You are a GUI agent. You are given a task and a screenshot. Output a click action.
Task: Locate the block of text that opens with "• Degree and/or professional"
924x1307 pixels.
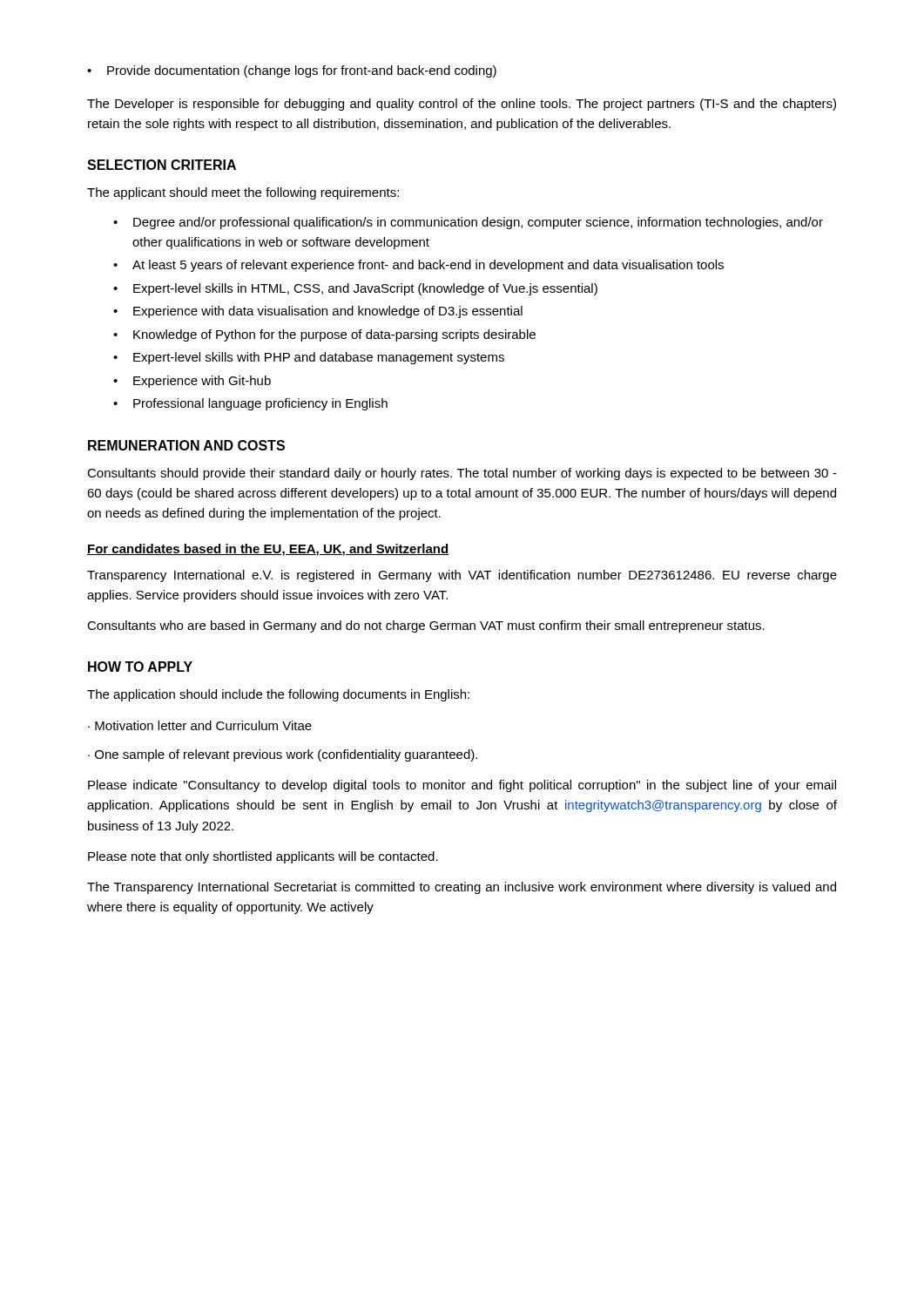pos(475,232)
